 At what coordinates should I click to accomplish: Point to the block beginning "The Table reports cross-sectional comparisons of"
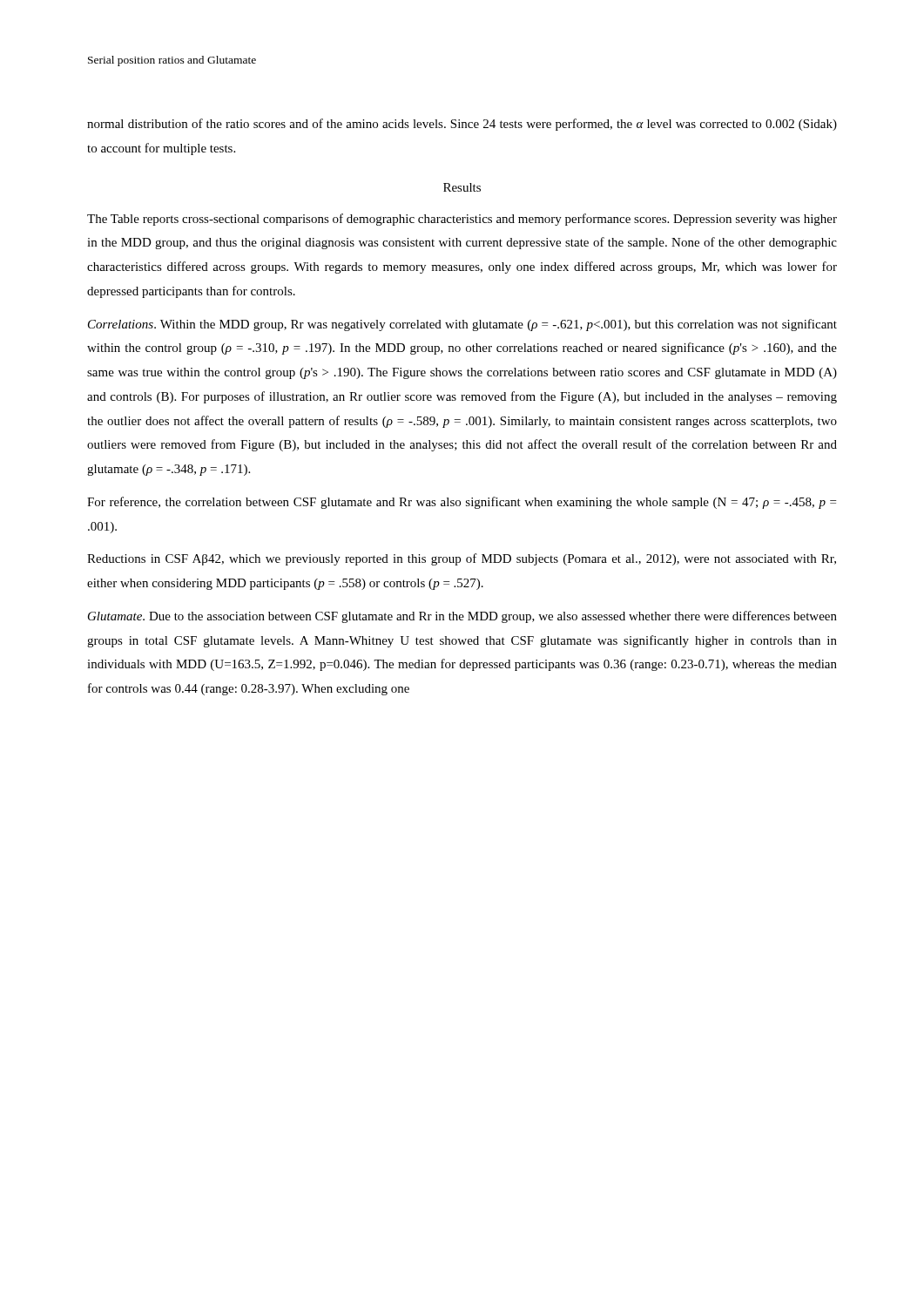click(x=462, y=255)
